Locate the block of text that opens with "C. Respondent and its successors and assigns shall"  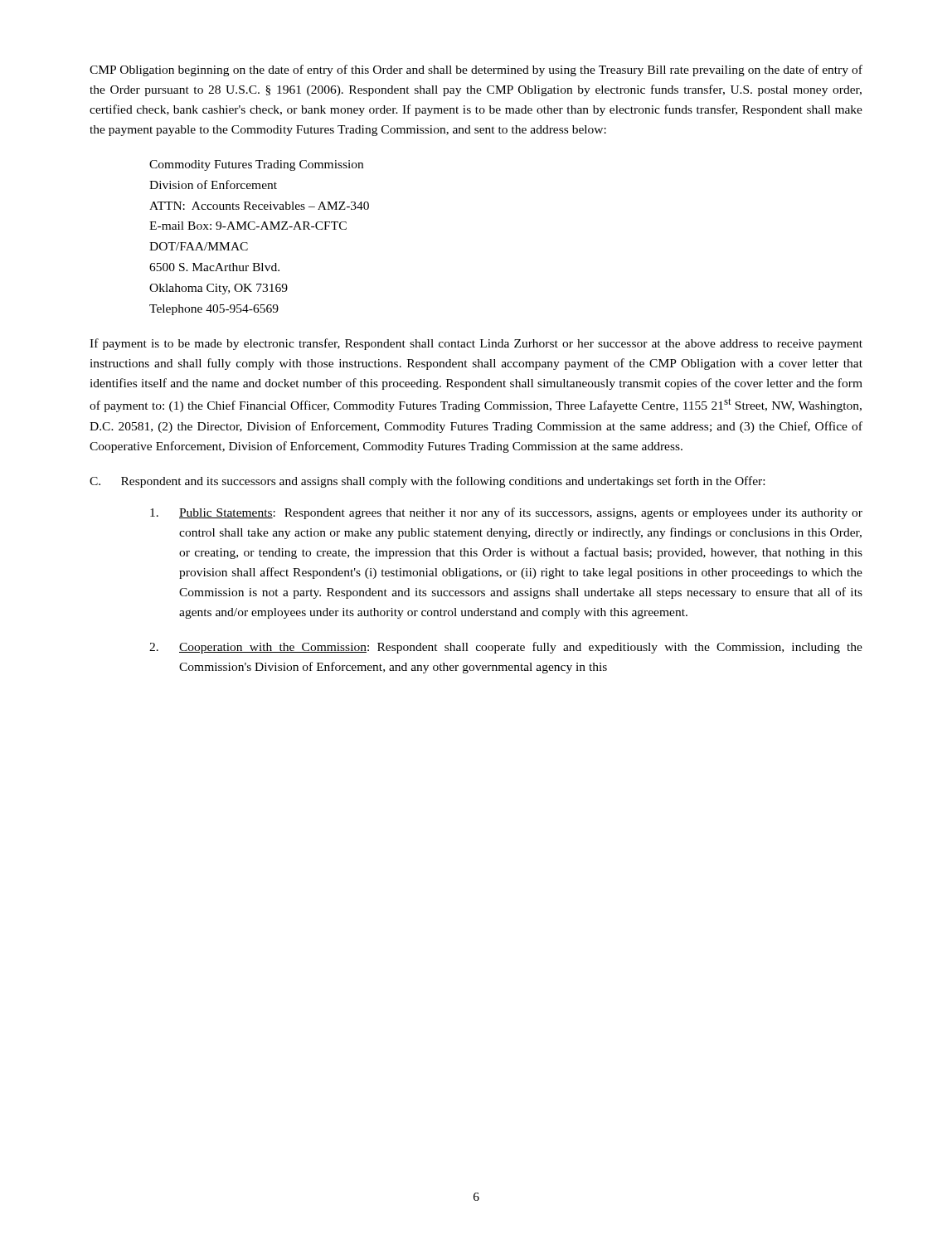(x=428, y=480)
